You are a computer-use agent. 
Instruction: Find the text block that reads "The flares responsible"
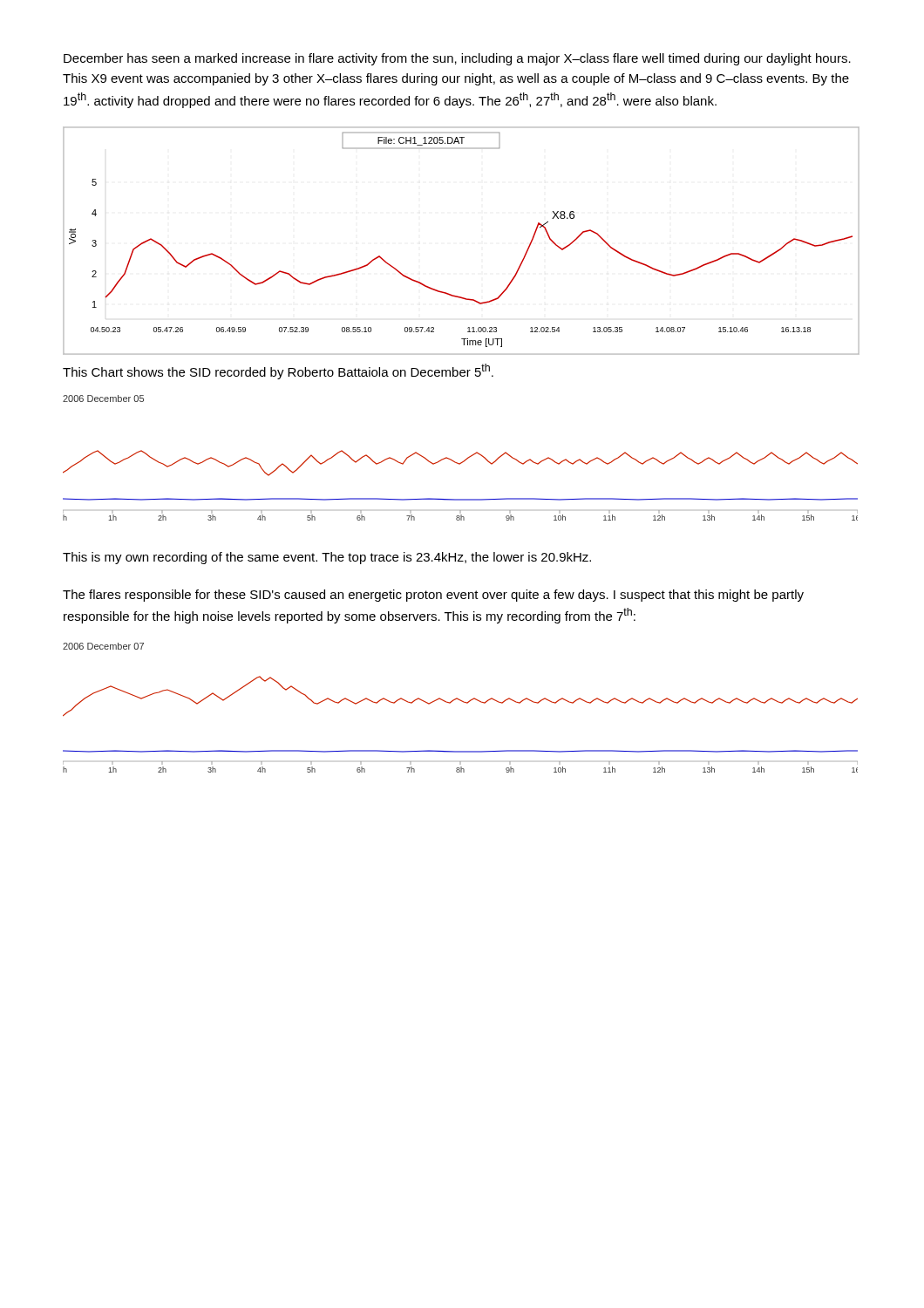[433, 605]
